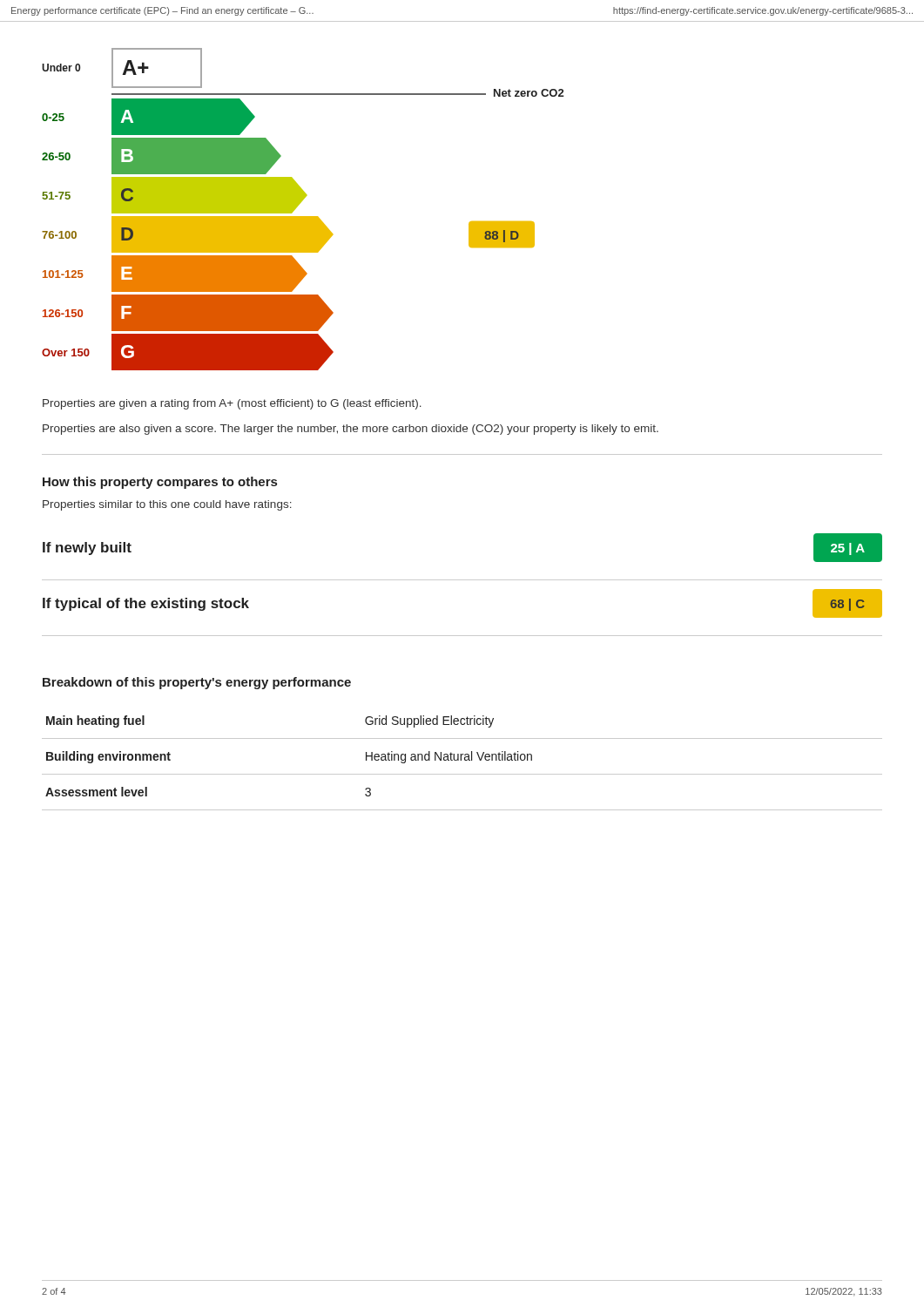924x1307 pixels.
Task: Select the block starting "How this property compares"
Action: pos(160,481)
